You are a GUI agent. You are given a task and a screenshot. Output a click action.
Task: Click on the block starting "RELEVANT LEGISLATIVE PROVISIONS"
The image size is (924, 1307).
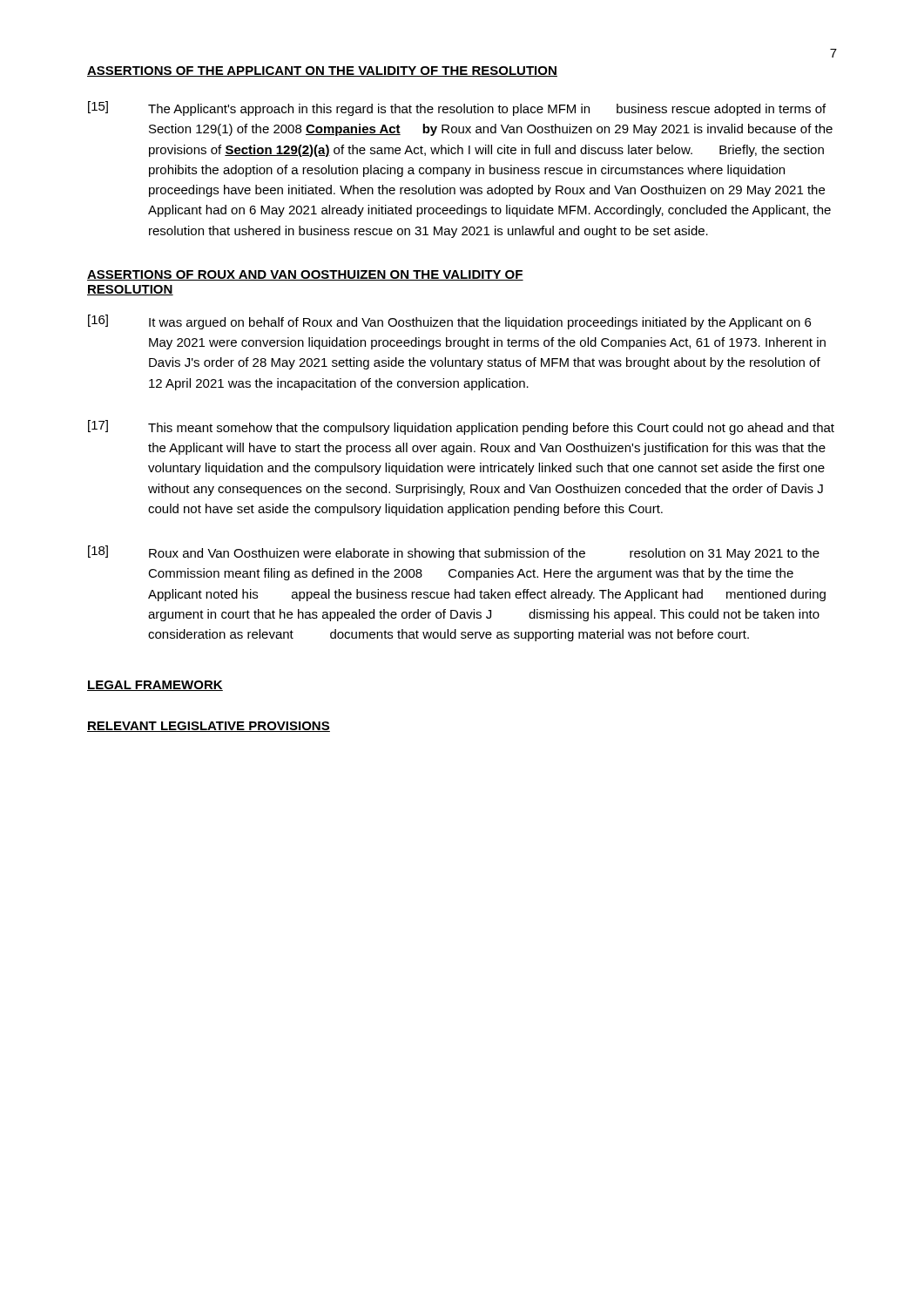click(x=208, y=726)
